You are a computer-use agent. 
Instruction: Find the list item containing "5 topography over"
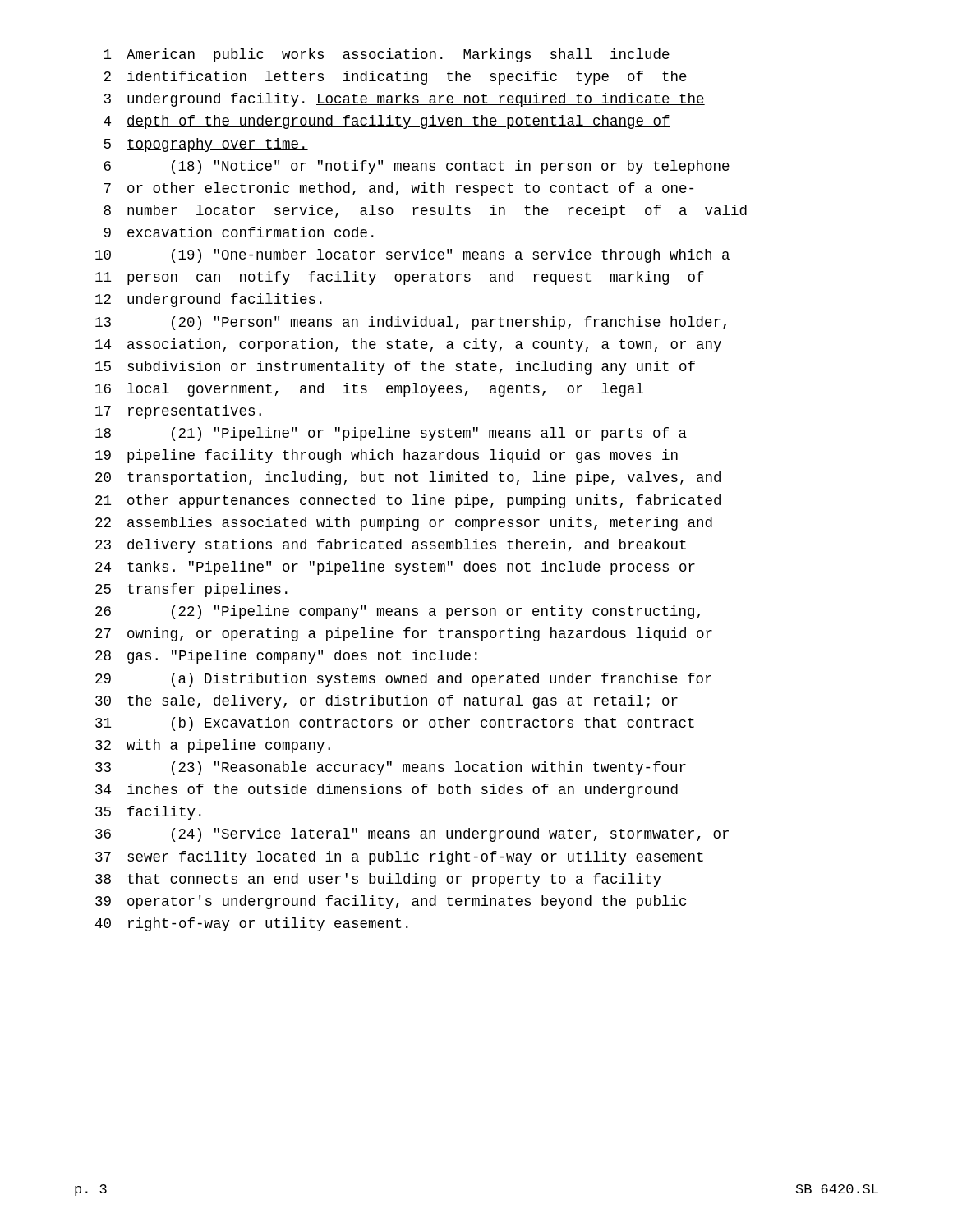point(206,145)
